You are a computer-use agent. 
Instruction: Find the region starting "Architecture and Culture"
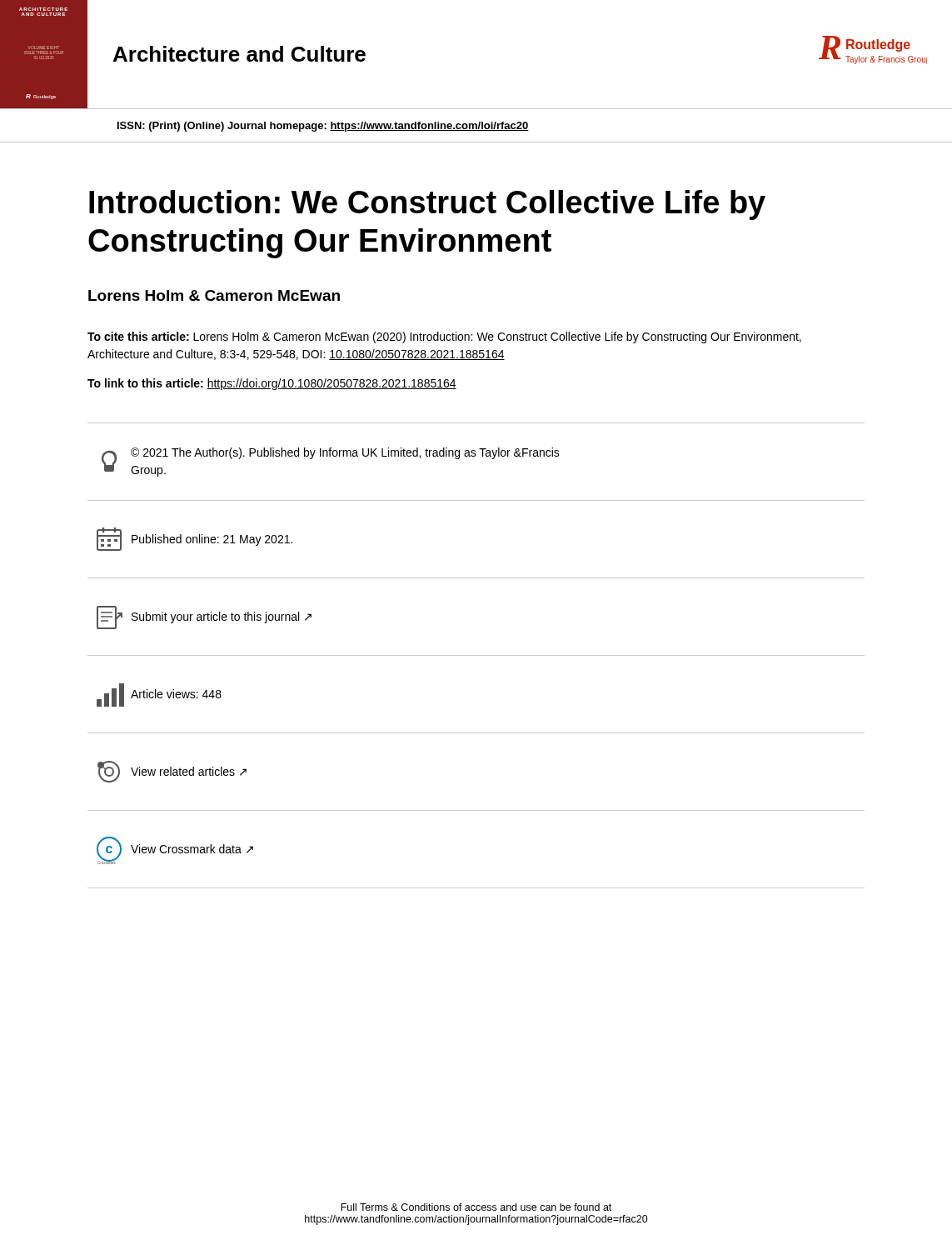(239, 54)
